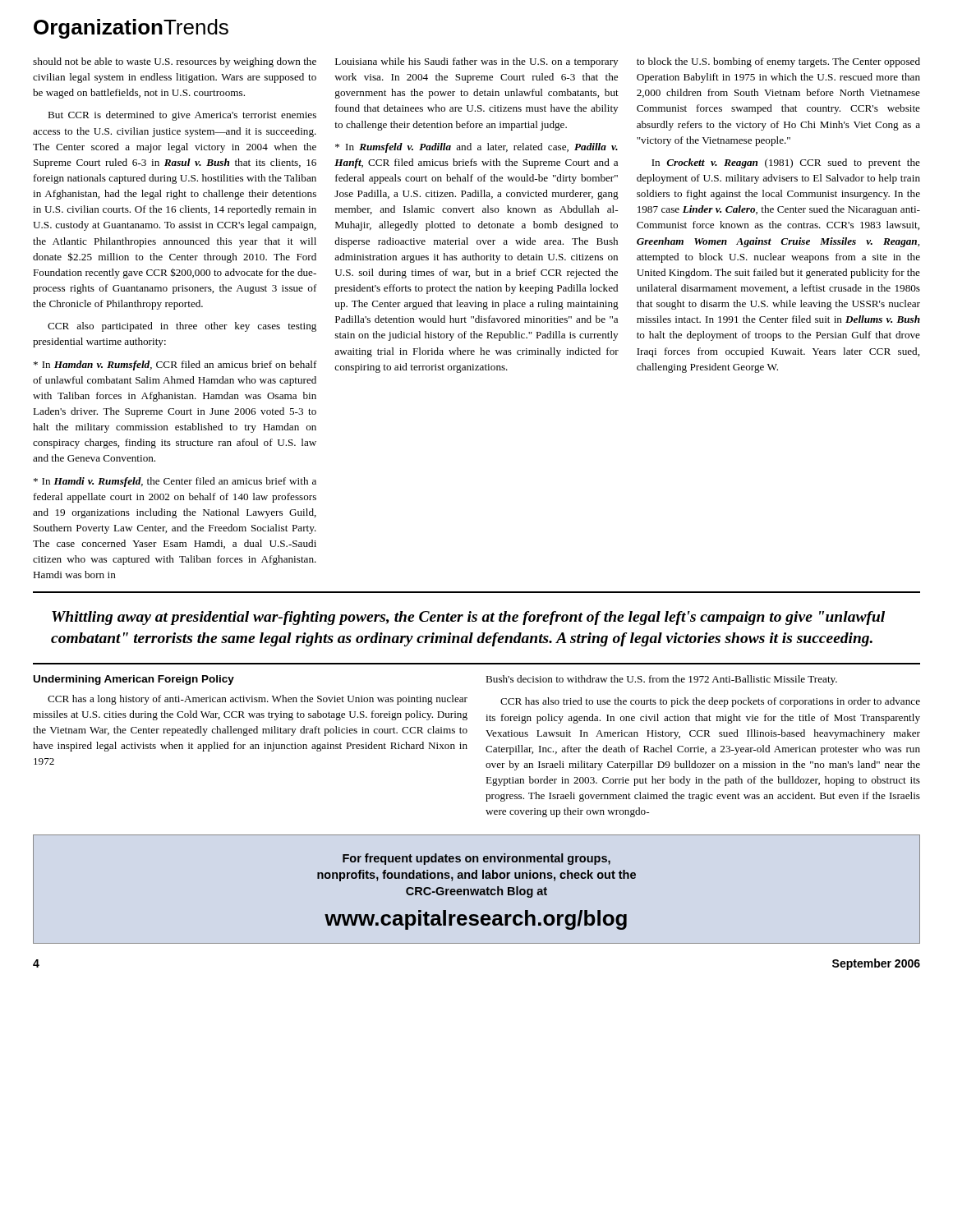Select the text block that says "should not be able"
The image size is (953, 1232).
point(175,318)
